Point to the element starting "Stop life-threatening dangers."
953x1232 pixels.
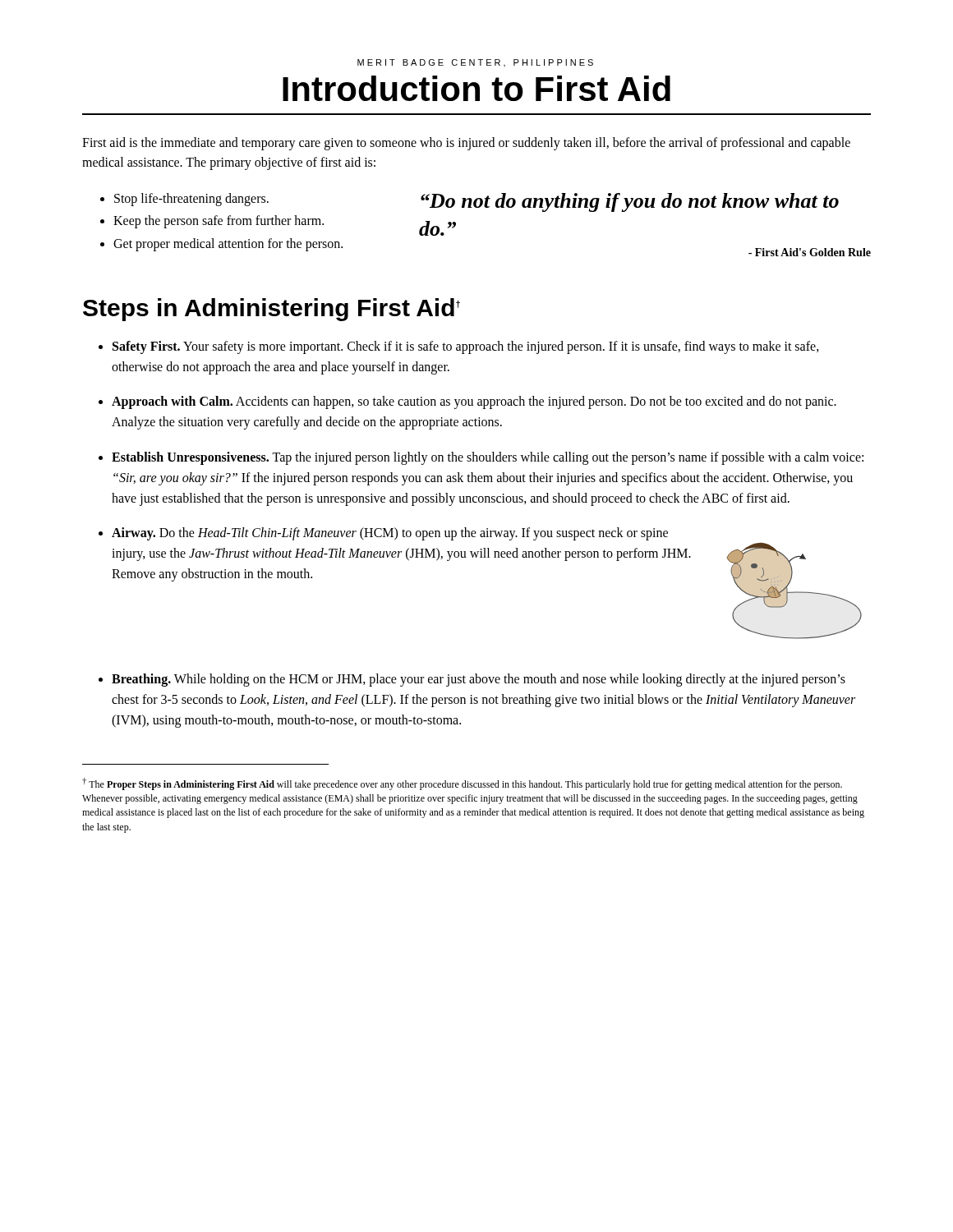[x=191, y=199]
